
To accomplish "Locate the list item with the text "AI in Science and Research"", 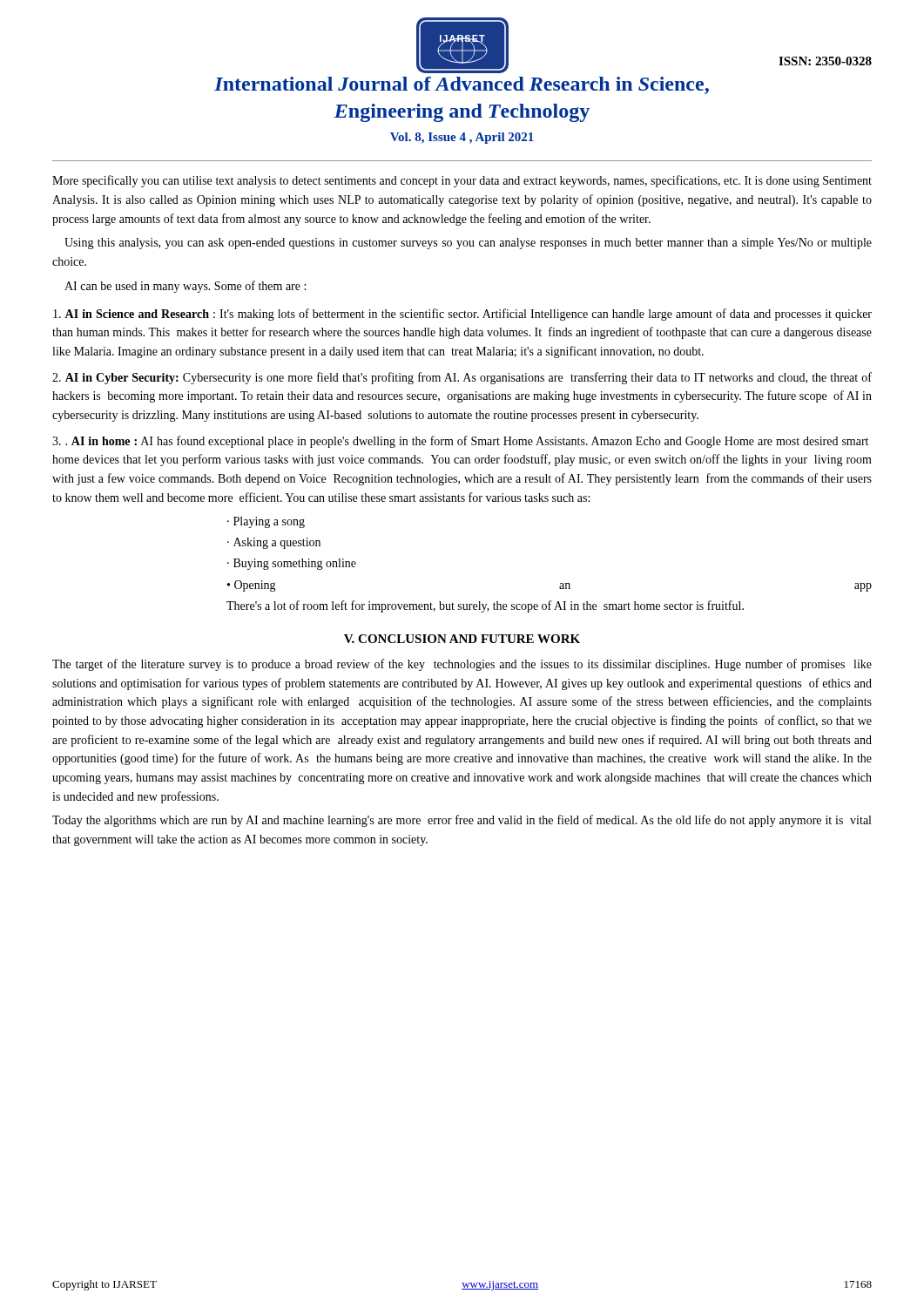I will click(462, 333).
